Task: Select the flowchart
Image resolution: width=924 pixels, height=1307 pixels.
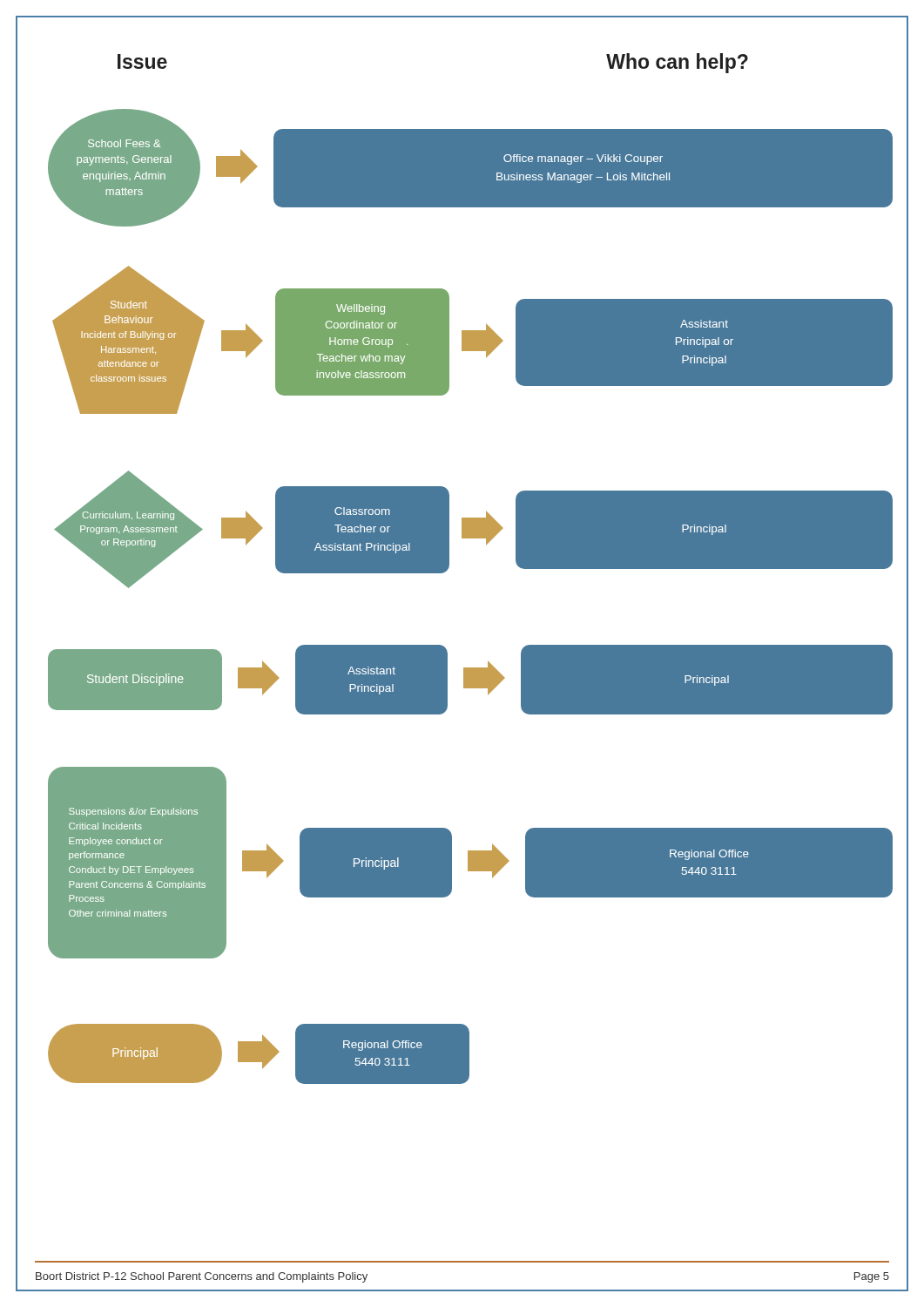Action: click(462, 649)
